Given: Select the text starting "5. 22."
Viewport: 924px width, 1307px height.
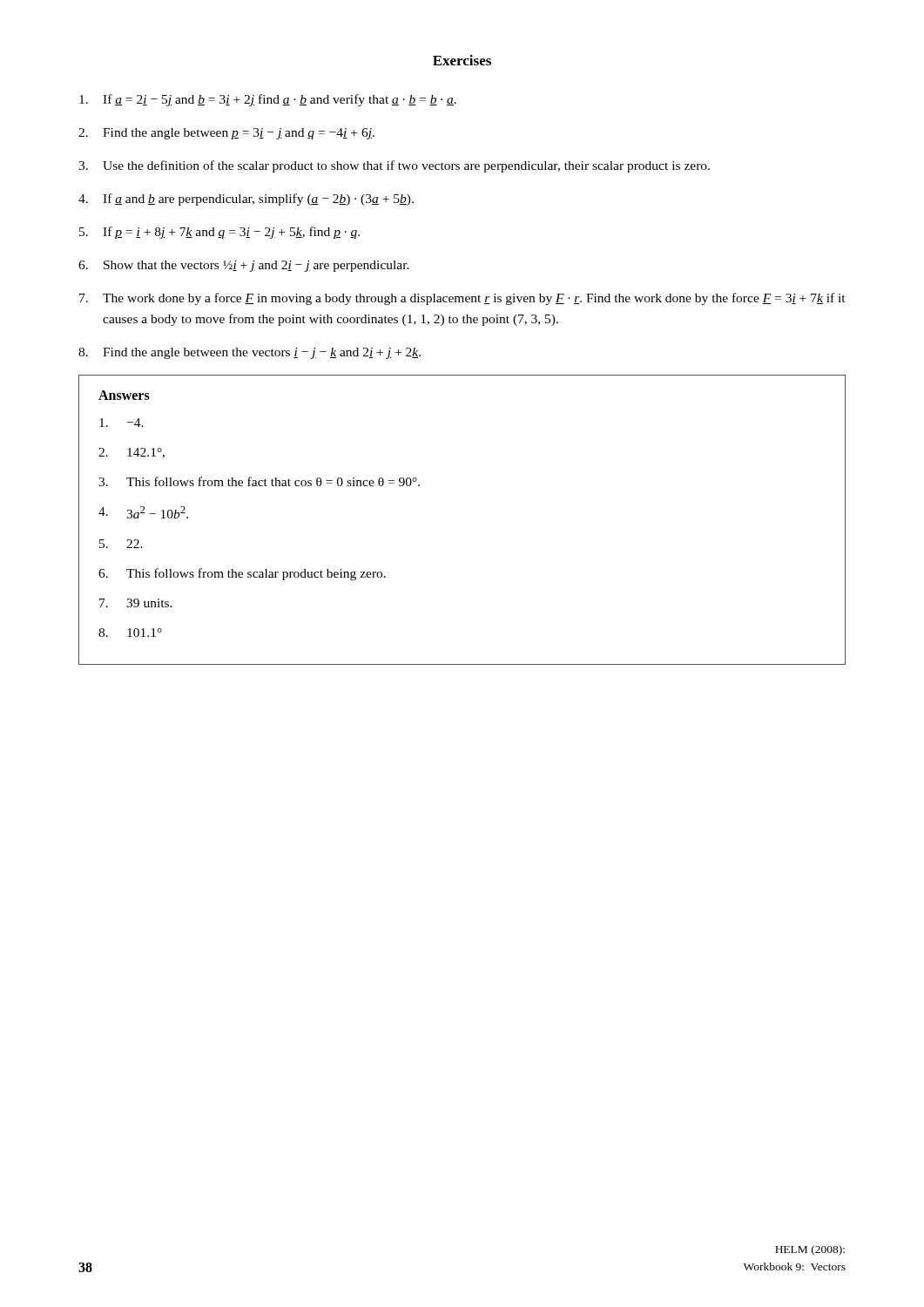Looking at the screenshot, I should (137, 543).
